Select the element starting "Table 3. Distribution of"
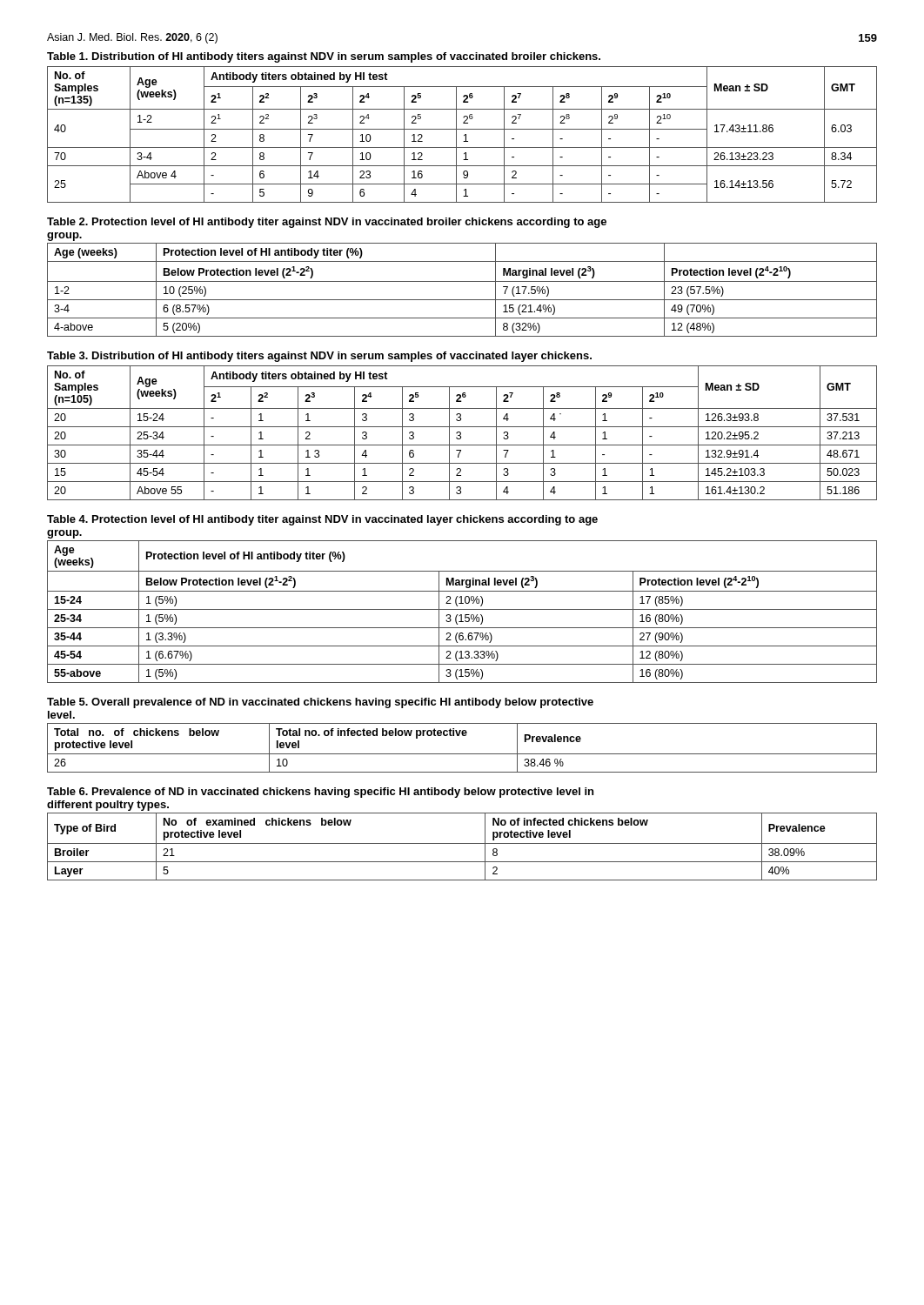The image size is (924, 1305). (320, 356)
